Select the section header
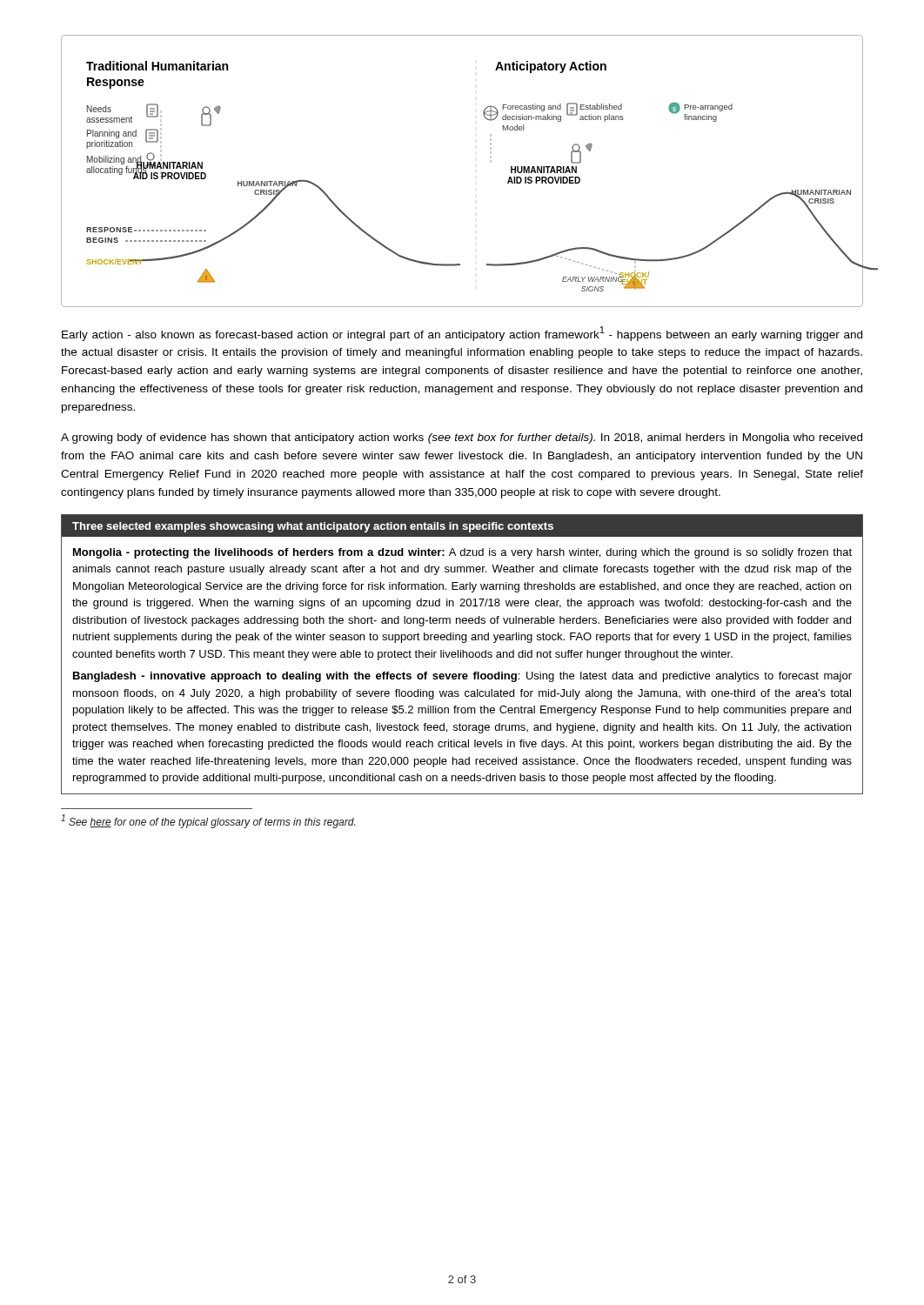This screenshot has height=1305, width=924. point(462,654)
